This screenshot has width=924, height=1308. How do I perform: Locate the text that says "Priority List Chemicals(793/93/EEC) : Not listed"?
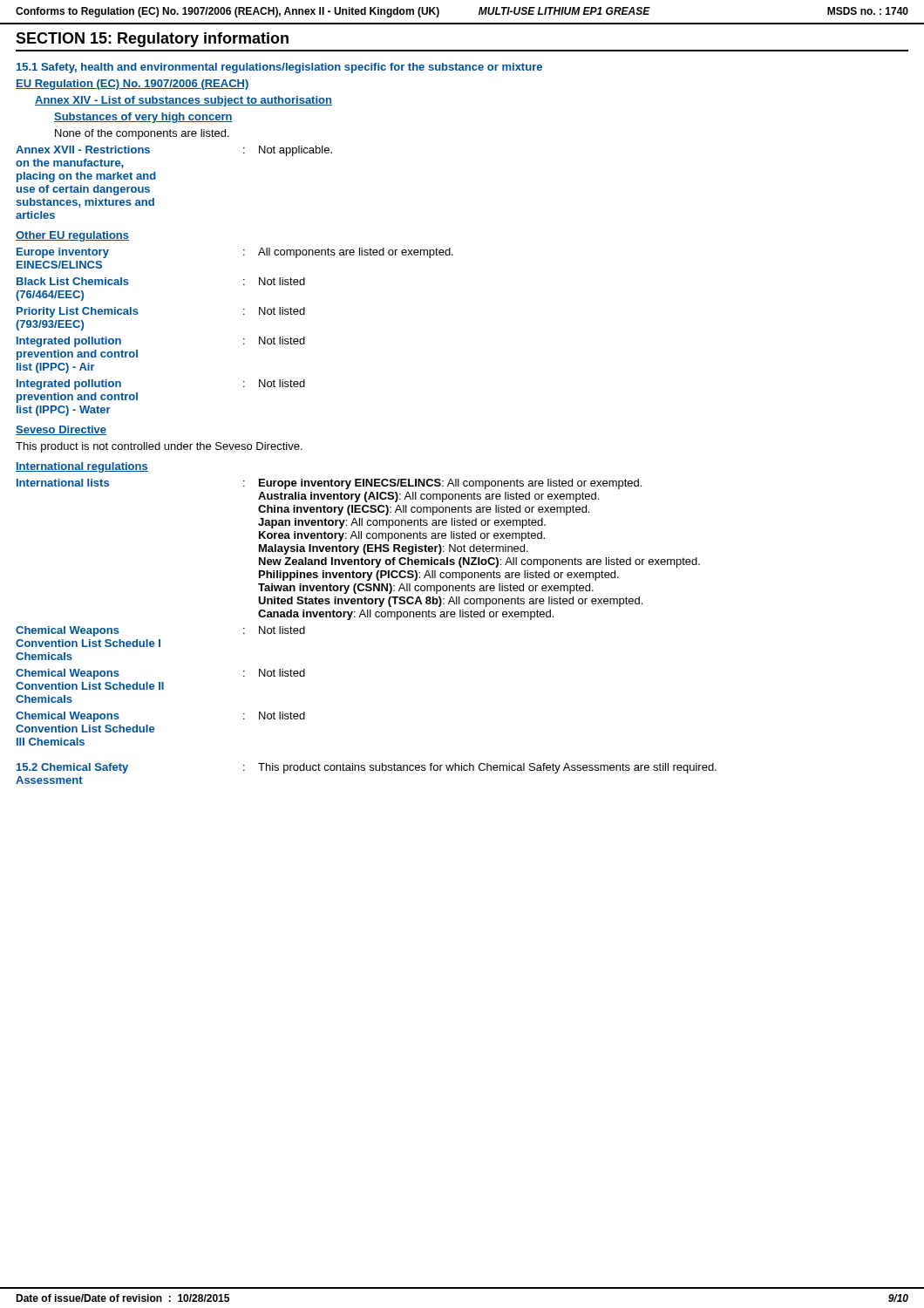[74, 312]
